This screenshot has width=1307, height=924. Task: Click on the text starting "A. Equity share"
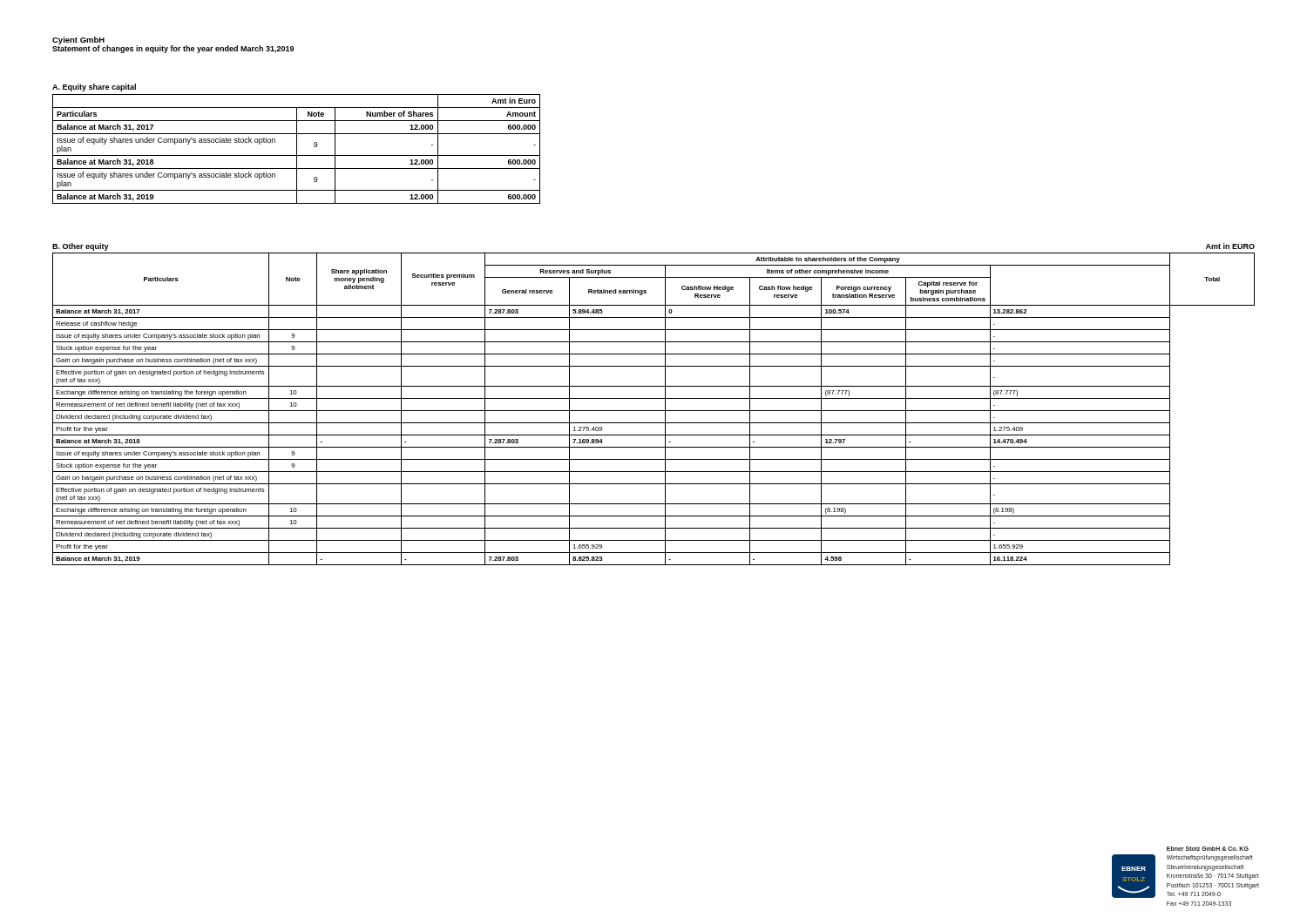[94, 87]
